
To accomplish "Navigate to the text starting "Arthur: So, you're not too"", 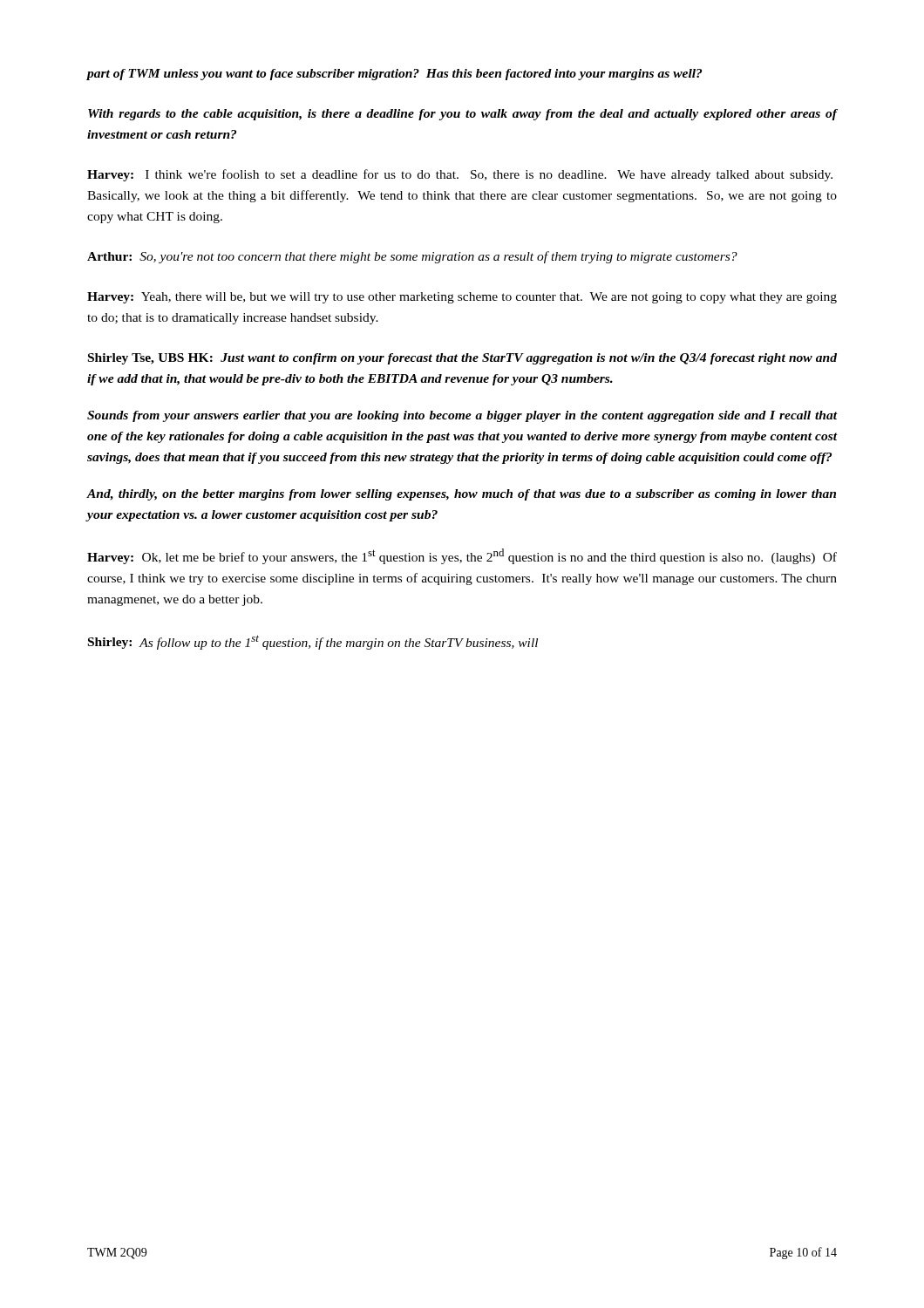I will tap(462, 256).
